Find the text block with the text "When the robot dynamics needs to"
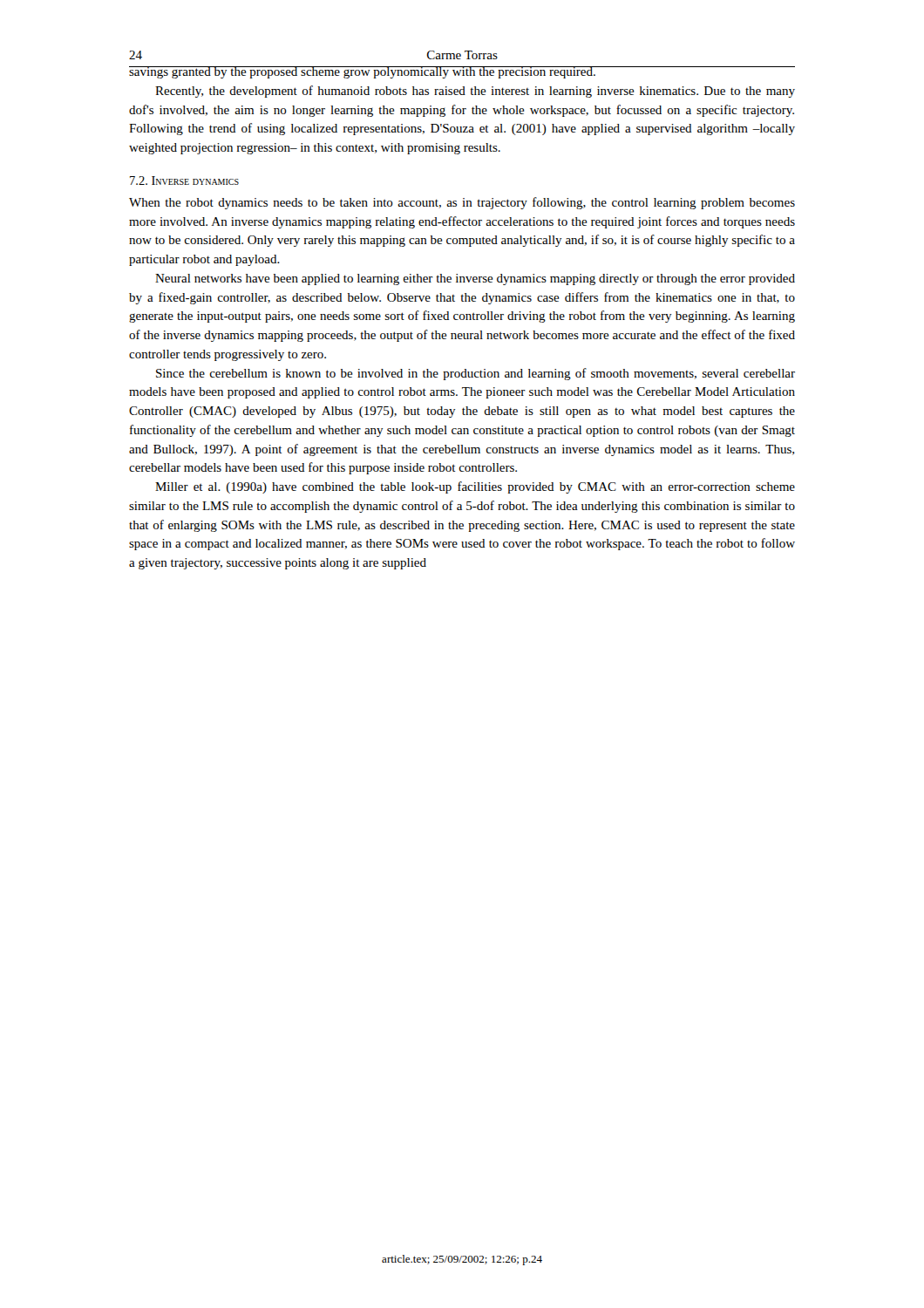Image resolution: width=924 pixels, height=1308 pixels. click(x=462, y=231)
